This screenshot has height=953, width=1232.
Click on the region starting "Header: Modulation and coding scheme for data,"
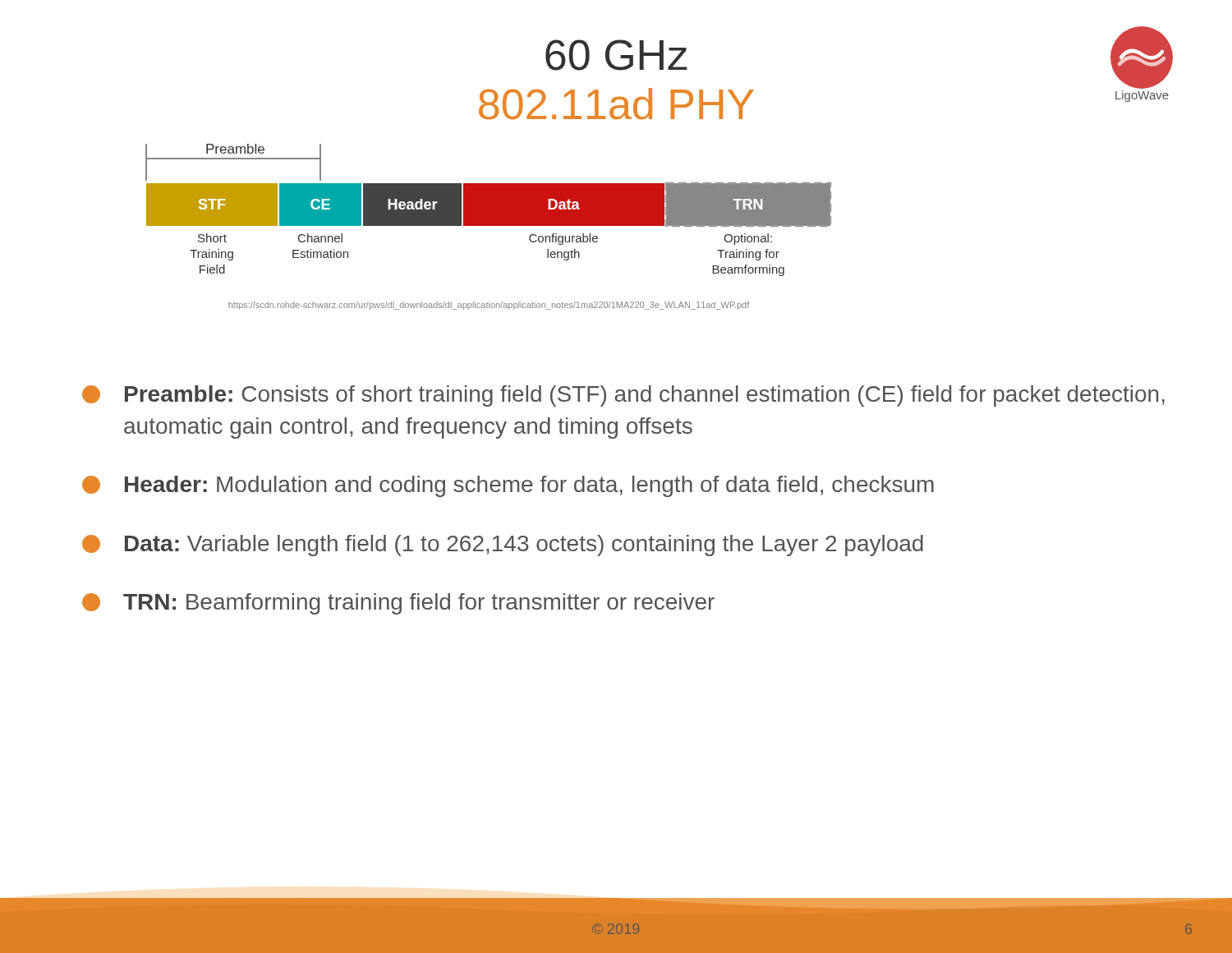pos(624,485)
